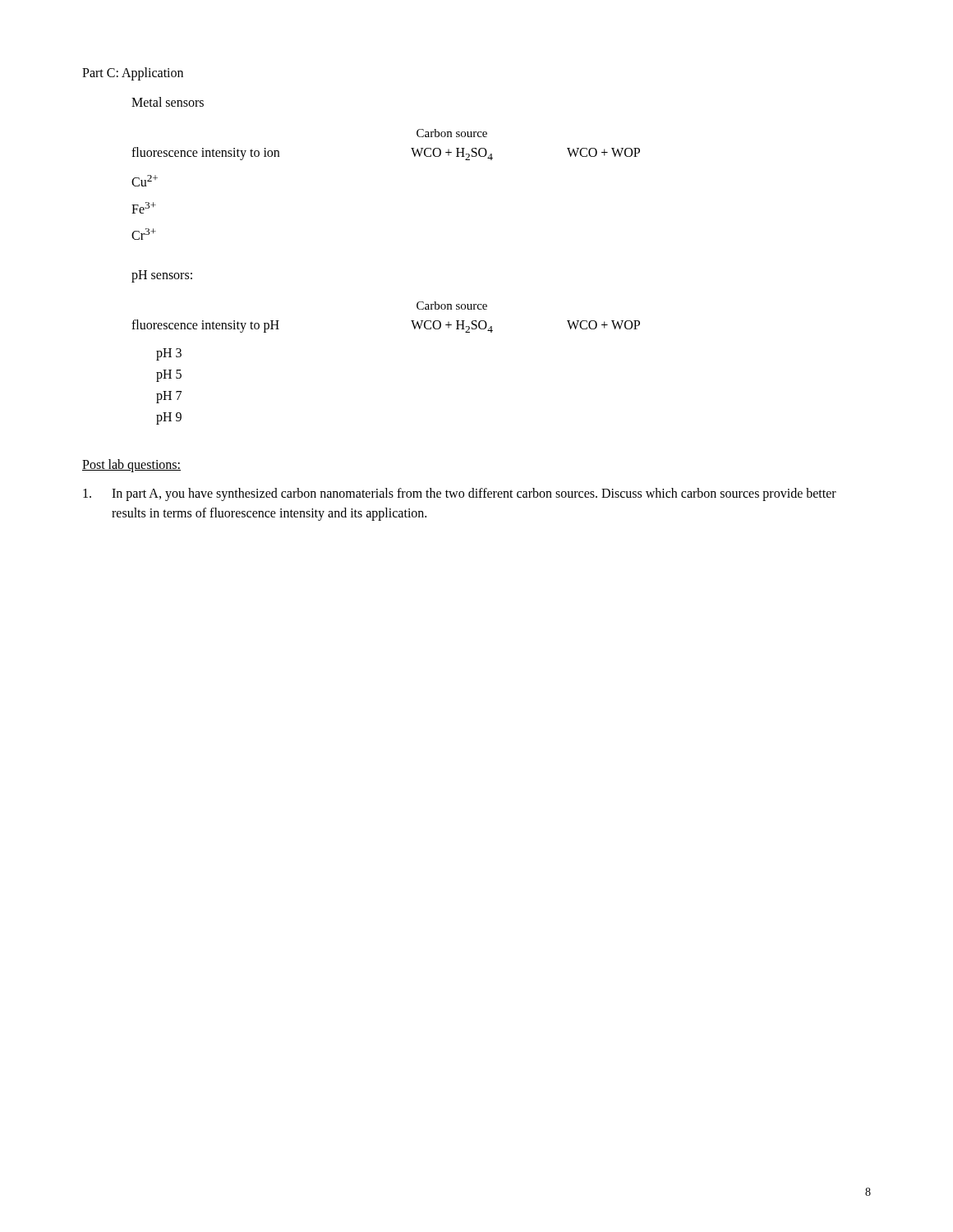The width and height of the screenshot is (953, 1232).
Task: Click on the region starting "pH sensors:"
Action: pyautogui.click(x=162, y=275)
